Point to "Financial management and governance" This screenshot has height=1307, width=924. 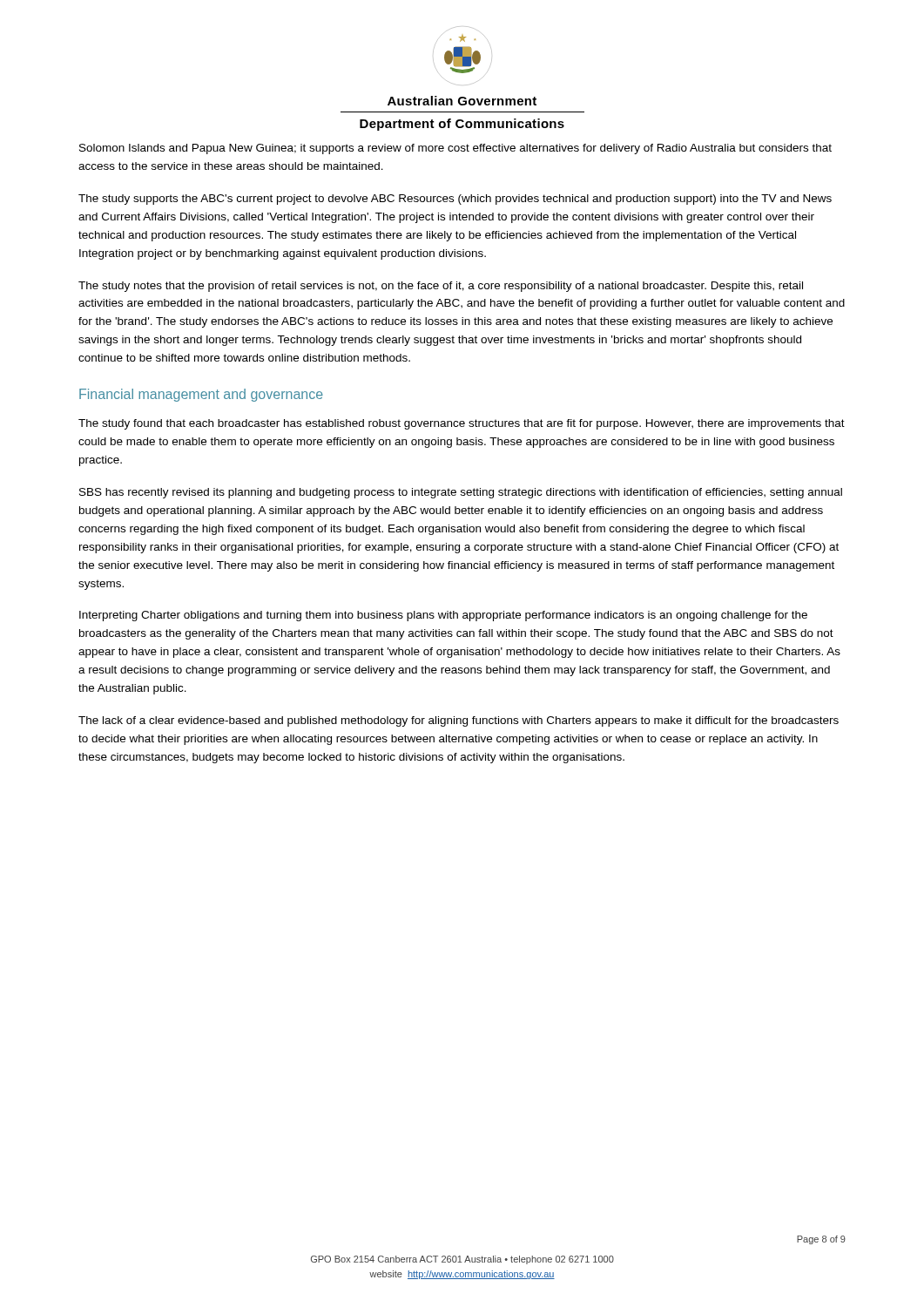click(201, 394)
